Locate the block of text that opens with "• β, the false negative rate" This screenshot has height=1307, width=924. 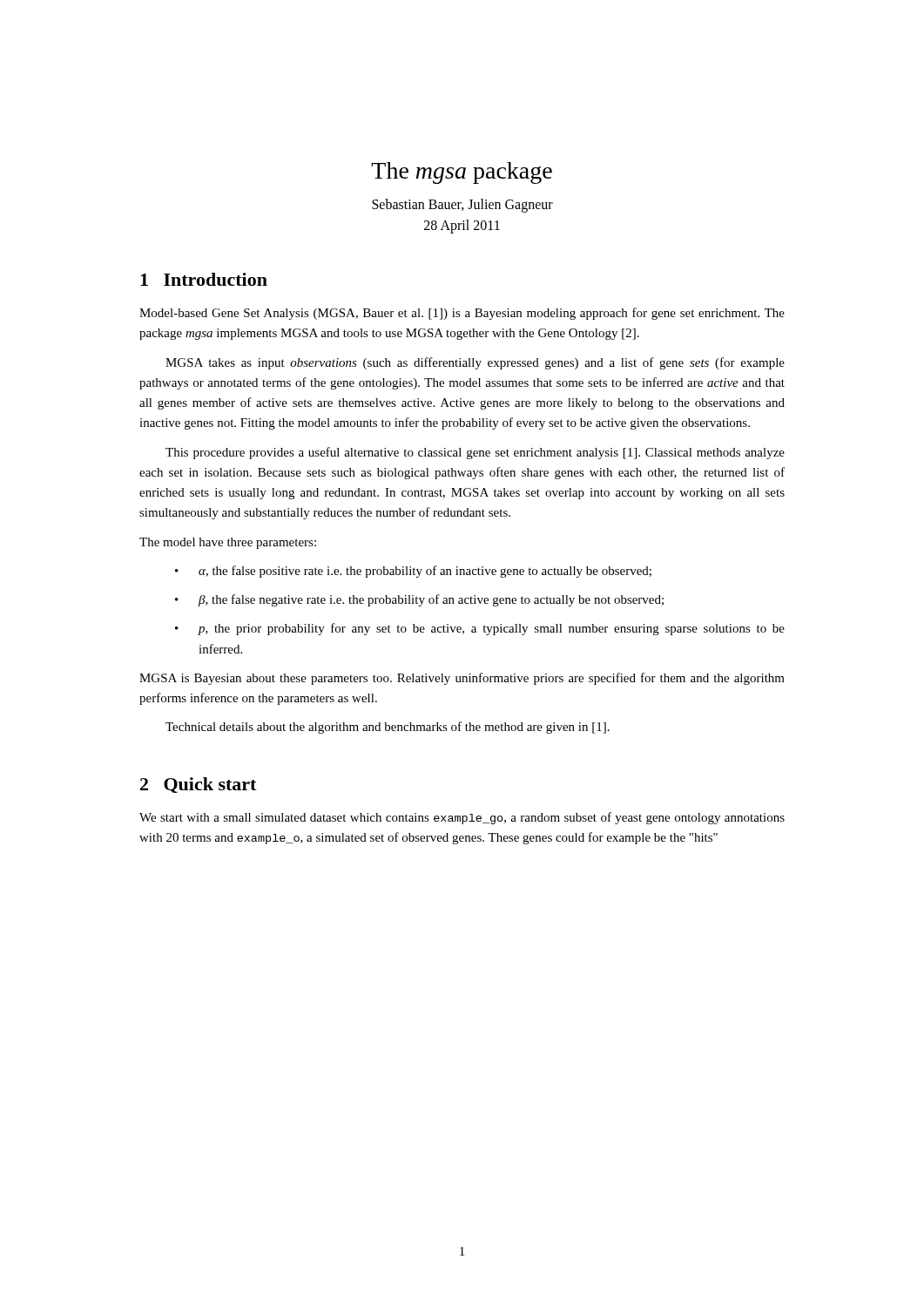[x=479, y=600]
